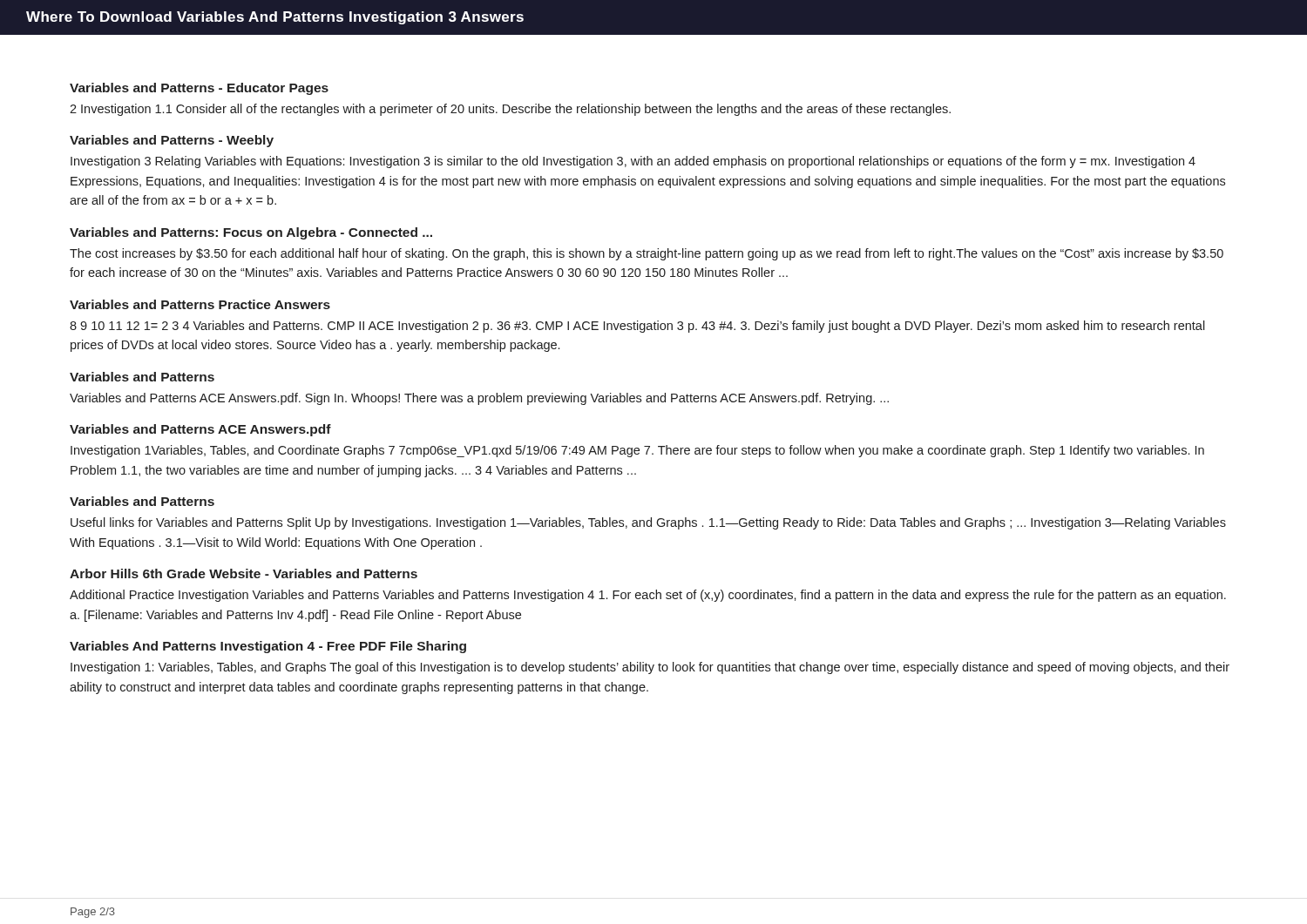
Task: Click on the block starting "Useful links for"
Action: (x=648, y=532)
